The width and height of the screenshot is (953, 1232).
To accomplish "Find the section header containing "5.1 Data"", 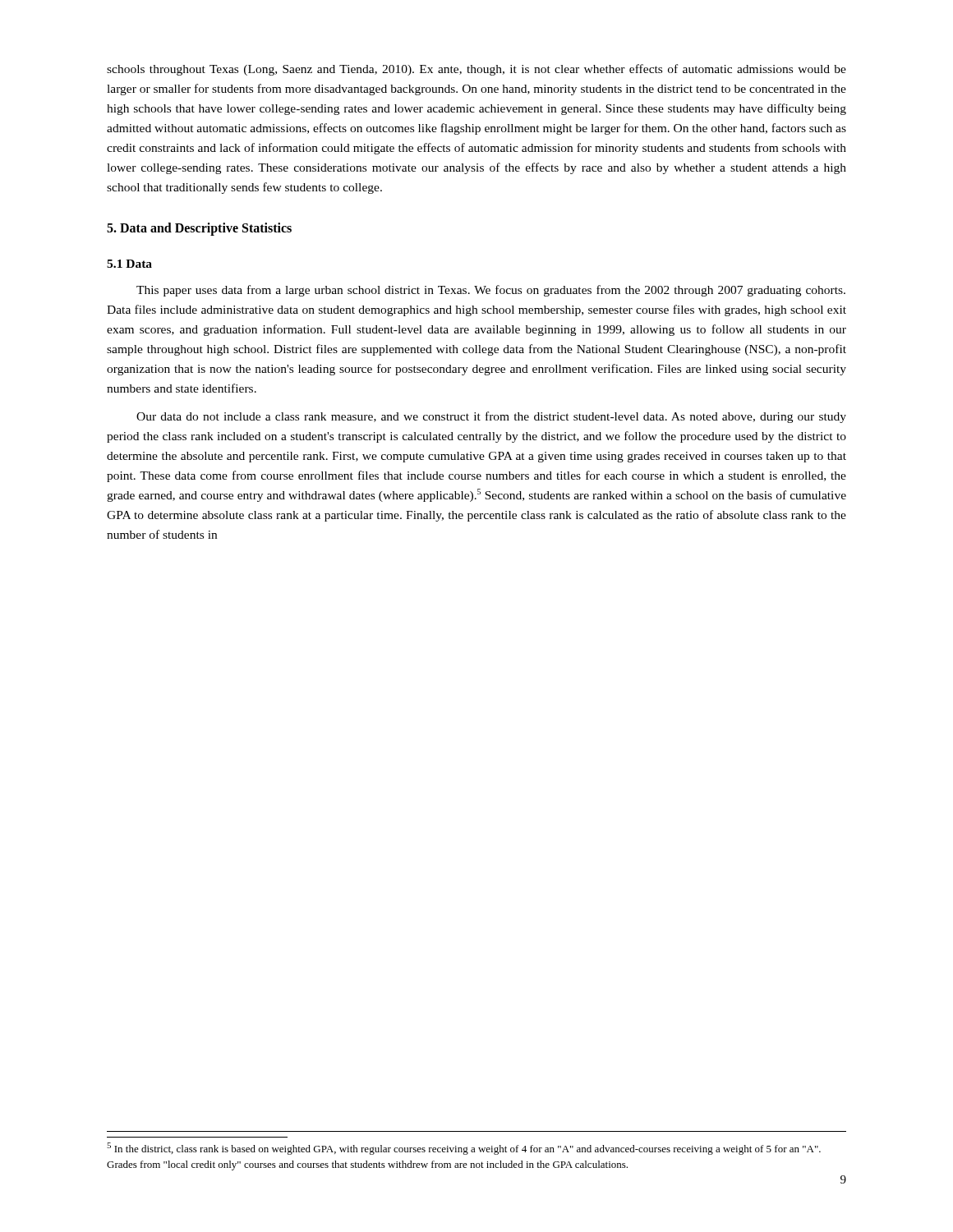I will (x=129, y=263).
